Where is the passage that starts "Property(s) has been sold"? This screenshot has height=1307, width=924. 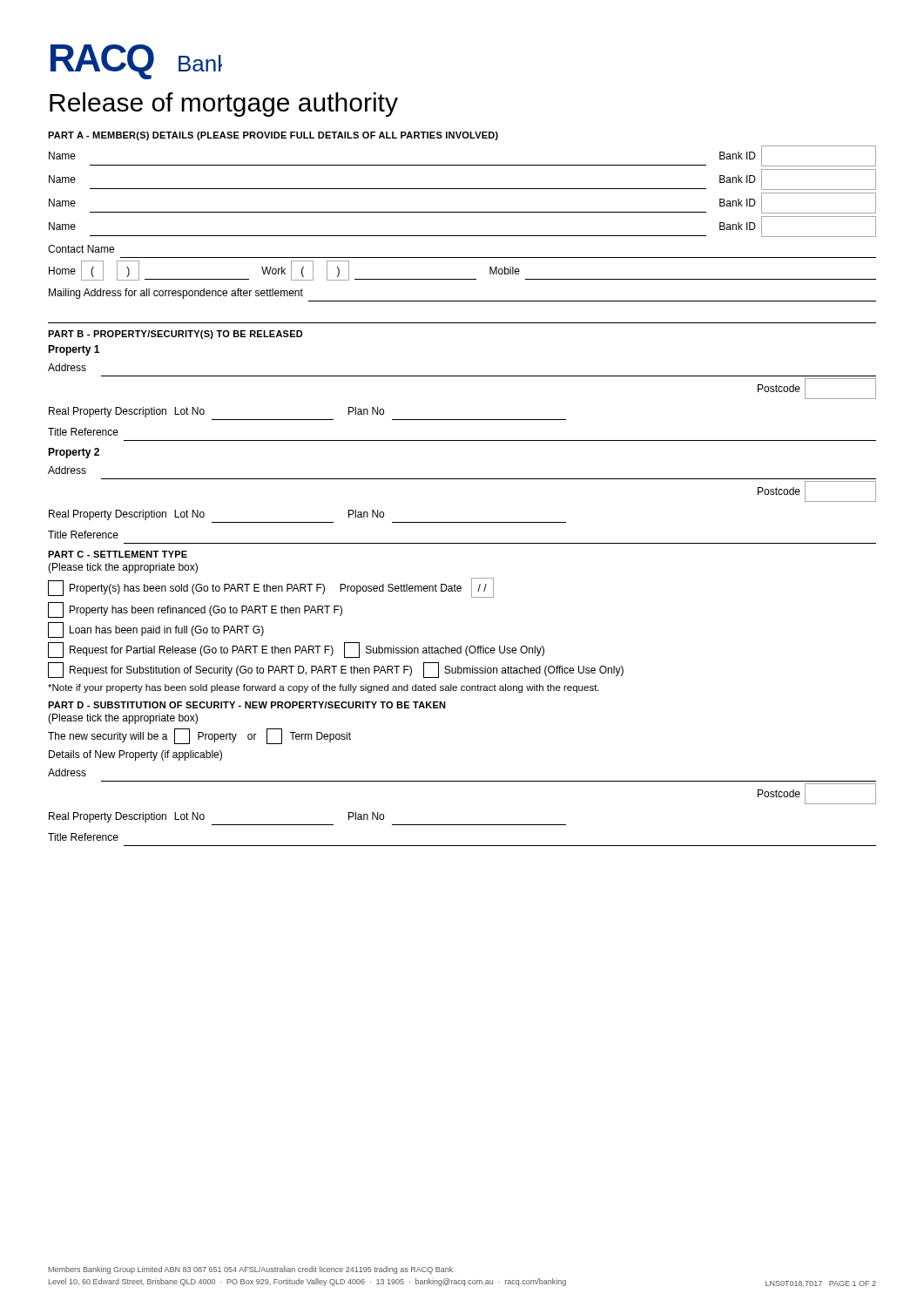(271, 588)
